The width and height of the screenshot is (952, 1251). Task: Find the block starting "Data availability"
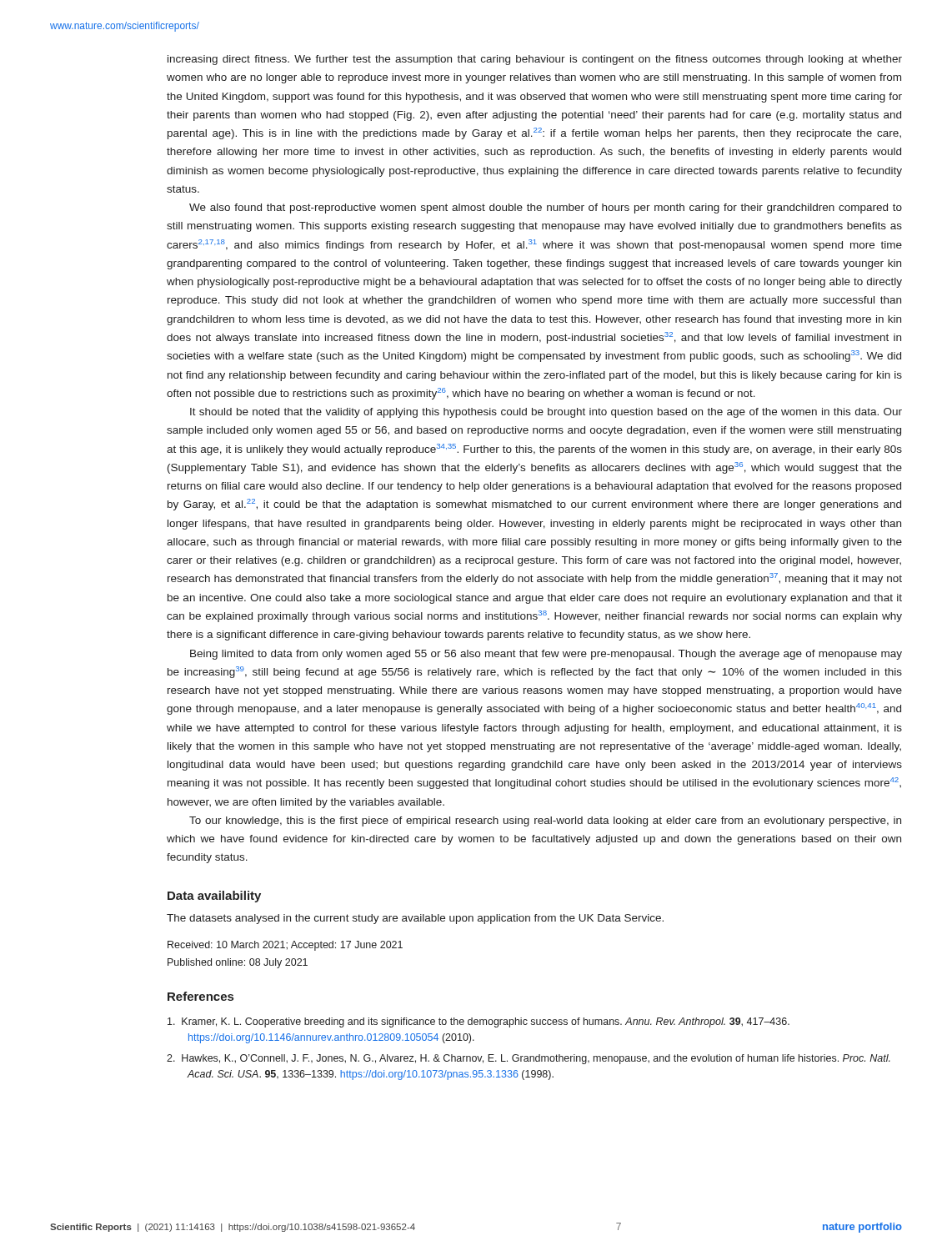pos(214,895)
